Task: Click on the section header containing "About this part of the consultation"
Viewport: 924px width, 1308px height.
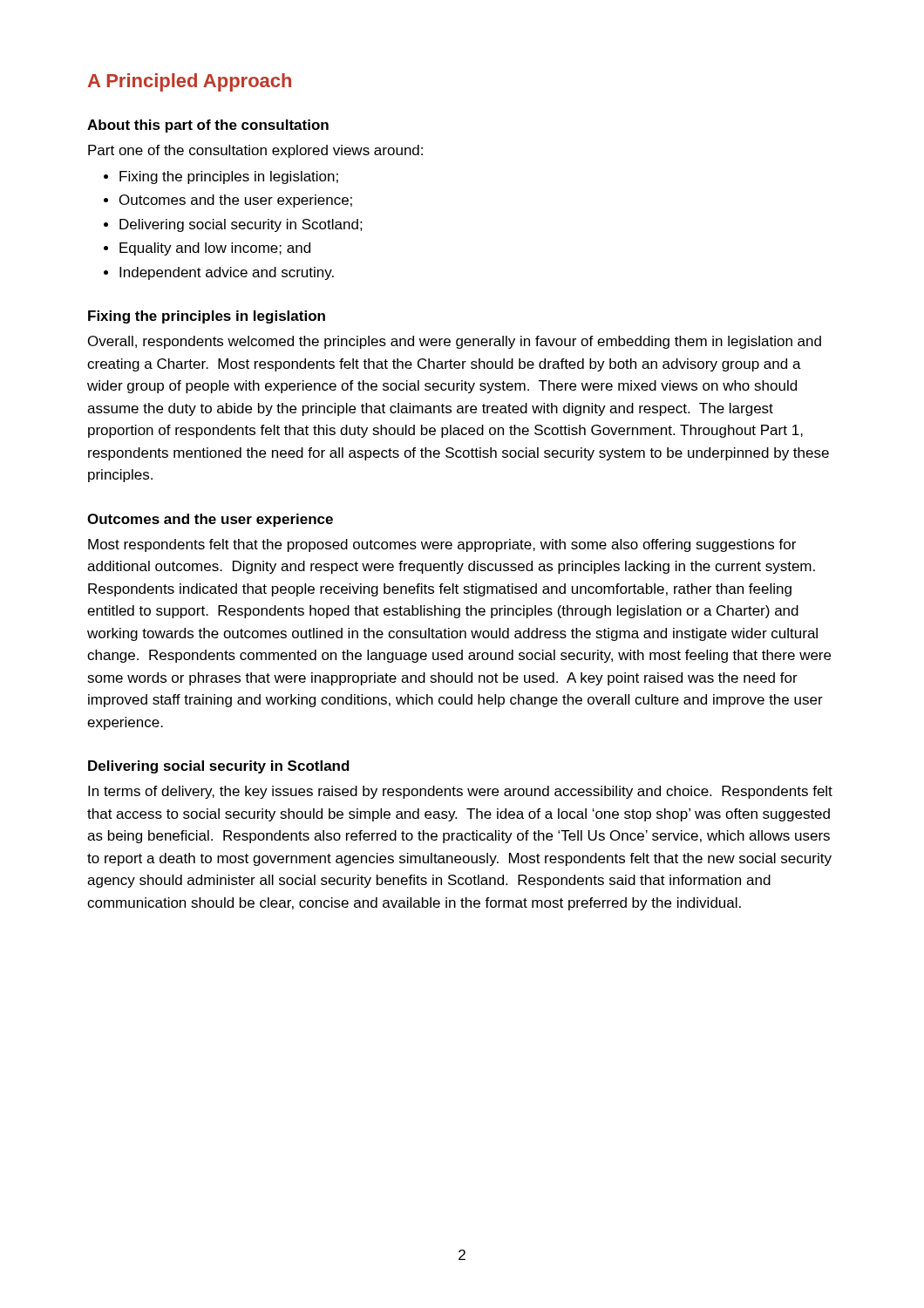Action: pos(208,125)
